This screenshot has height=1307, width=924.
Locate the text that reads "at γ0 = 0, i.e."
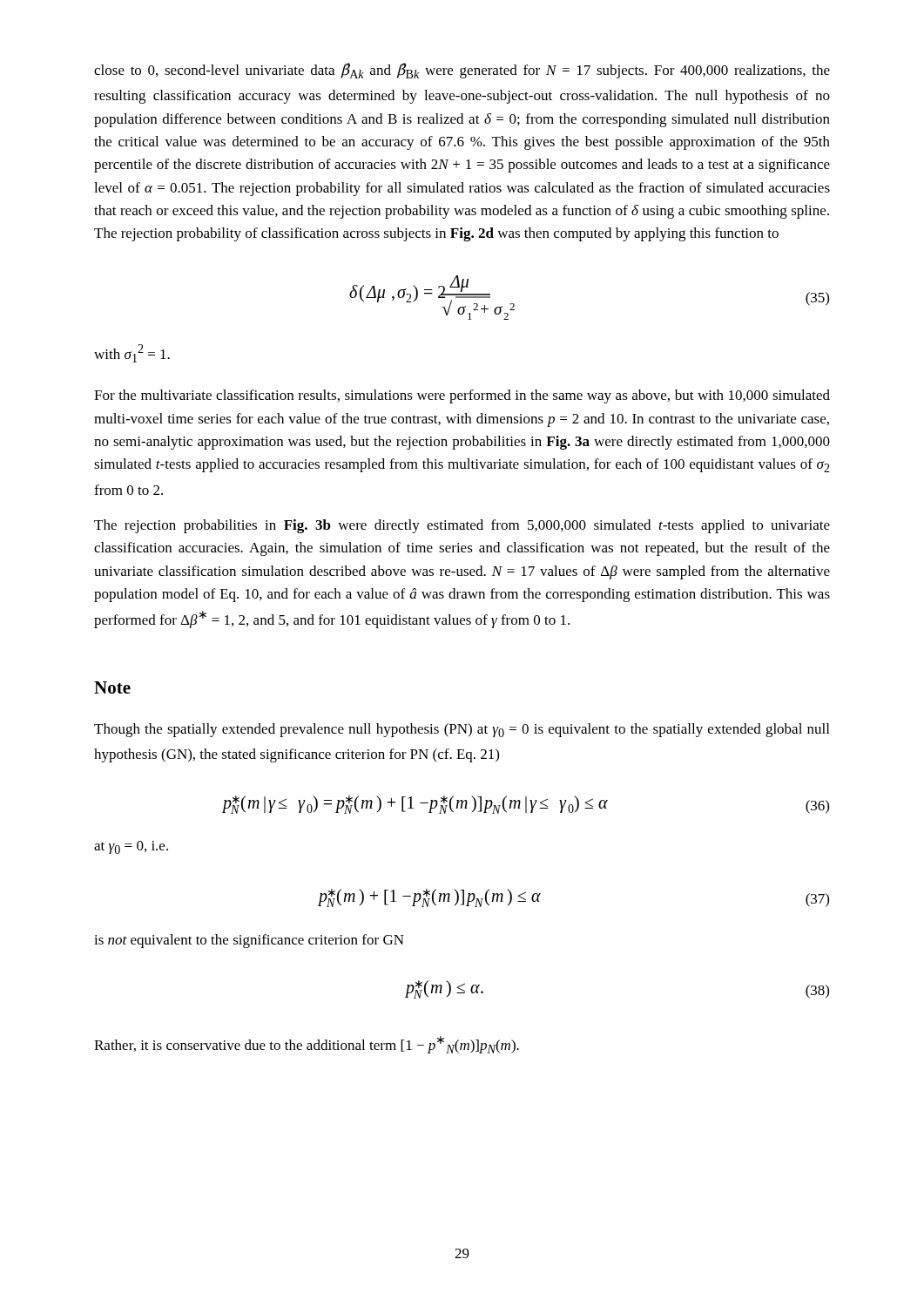[132, 847]
